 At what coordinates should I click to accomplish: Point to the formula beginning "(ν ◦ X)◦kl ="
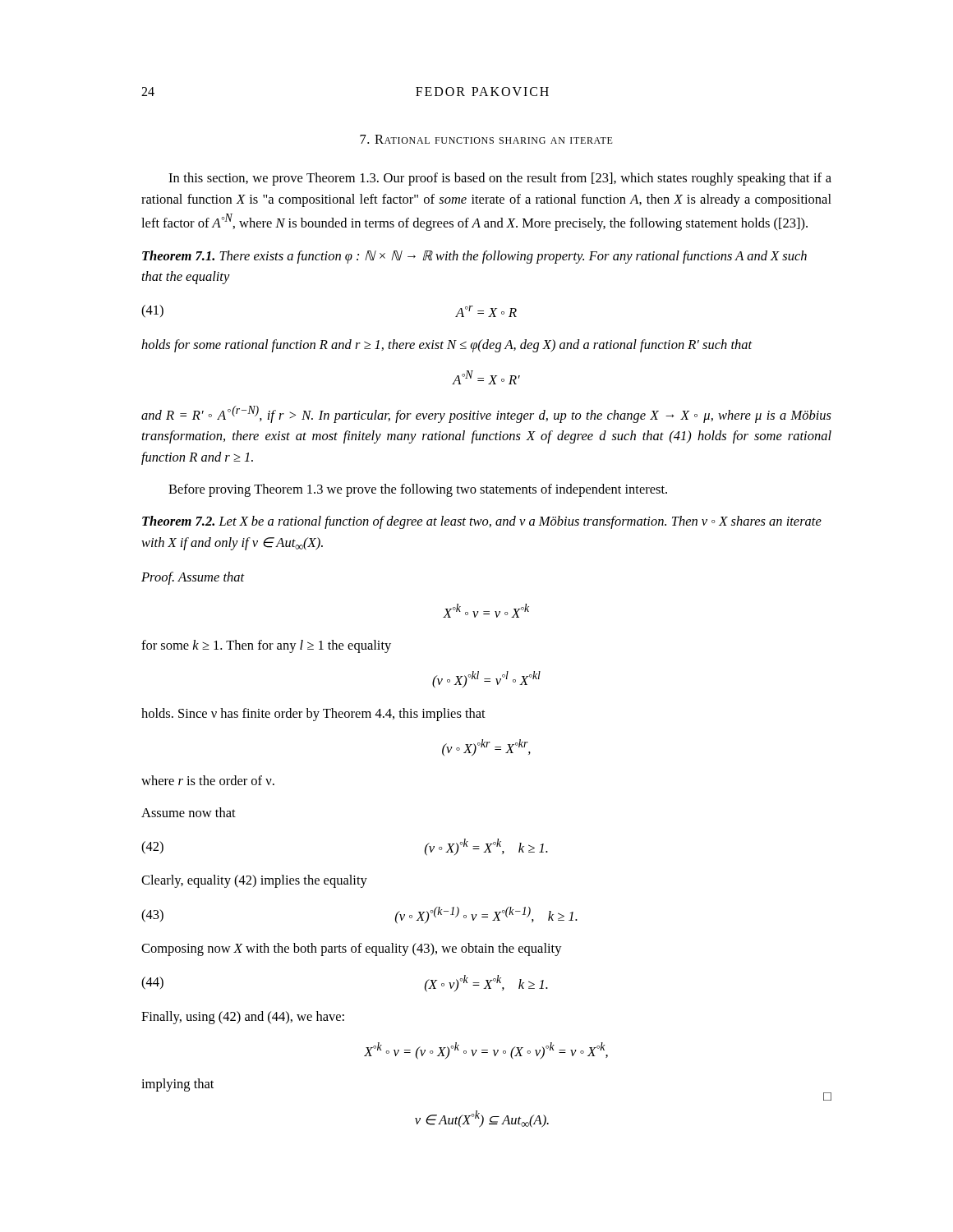[x=486, y=679]
